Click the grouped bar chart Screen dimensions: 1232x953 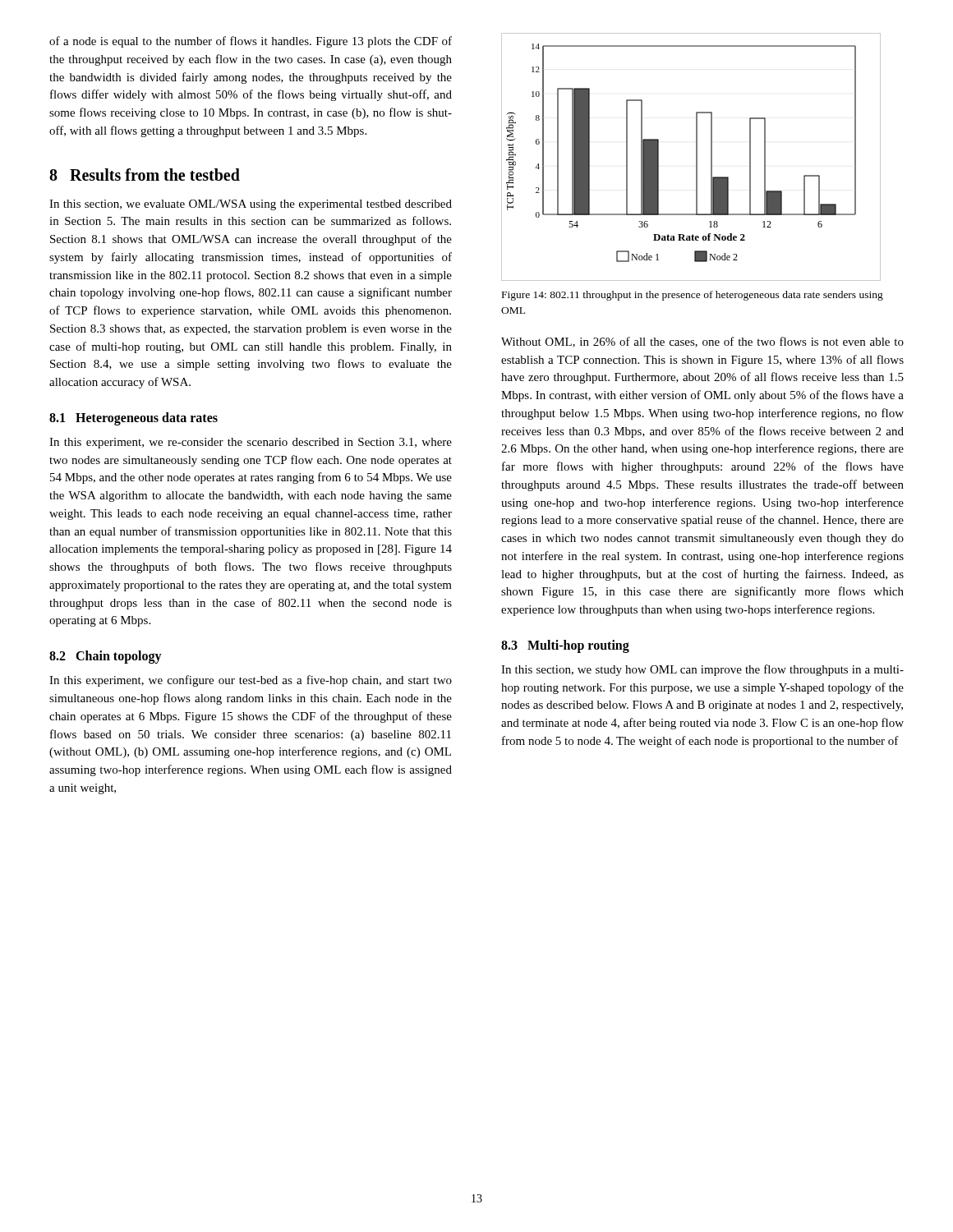point(702,157)
